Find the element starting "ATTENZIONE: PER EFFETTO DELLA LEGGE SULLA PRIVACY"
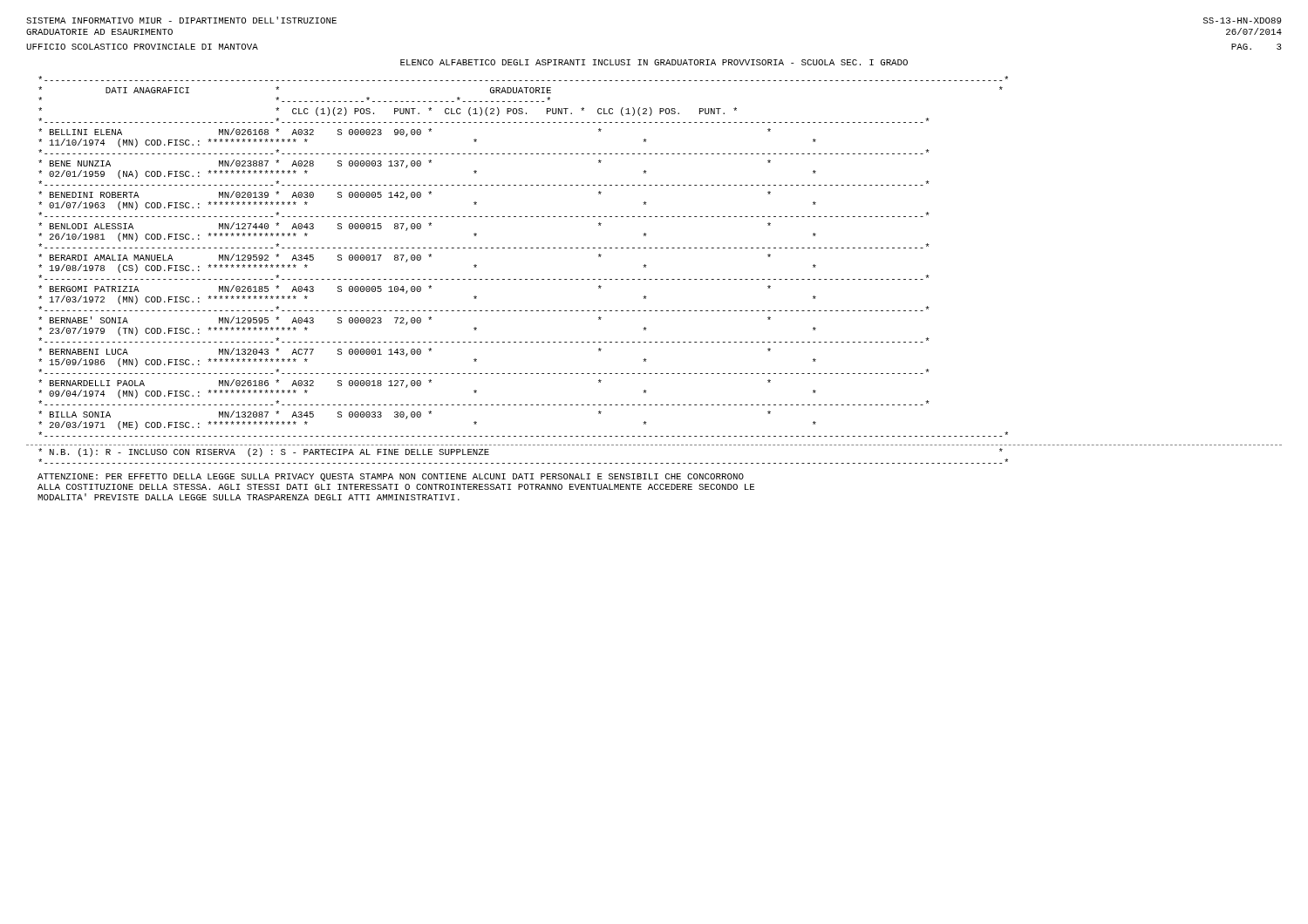Screen dimensions: 924x1308 pyautogui.click(x=654, y=487)
